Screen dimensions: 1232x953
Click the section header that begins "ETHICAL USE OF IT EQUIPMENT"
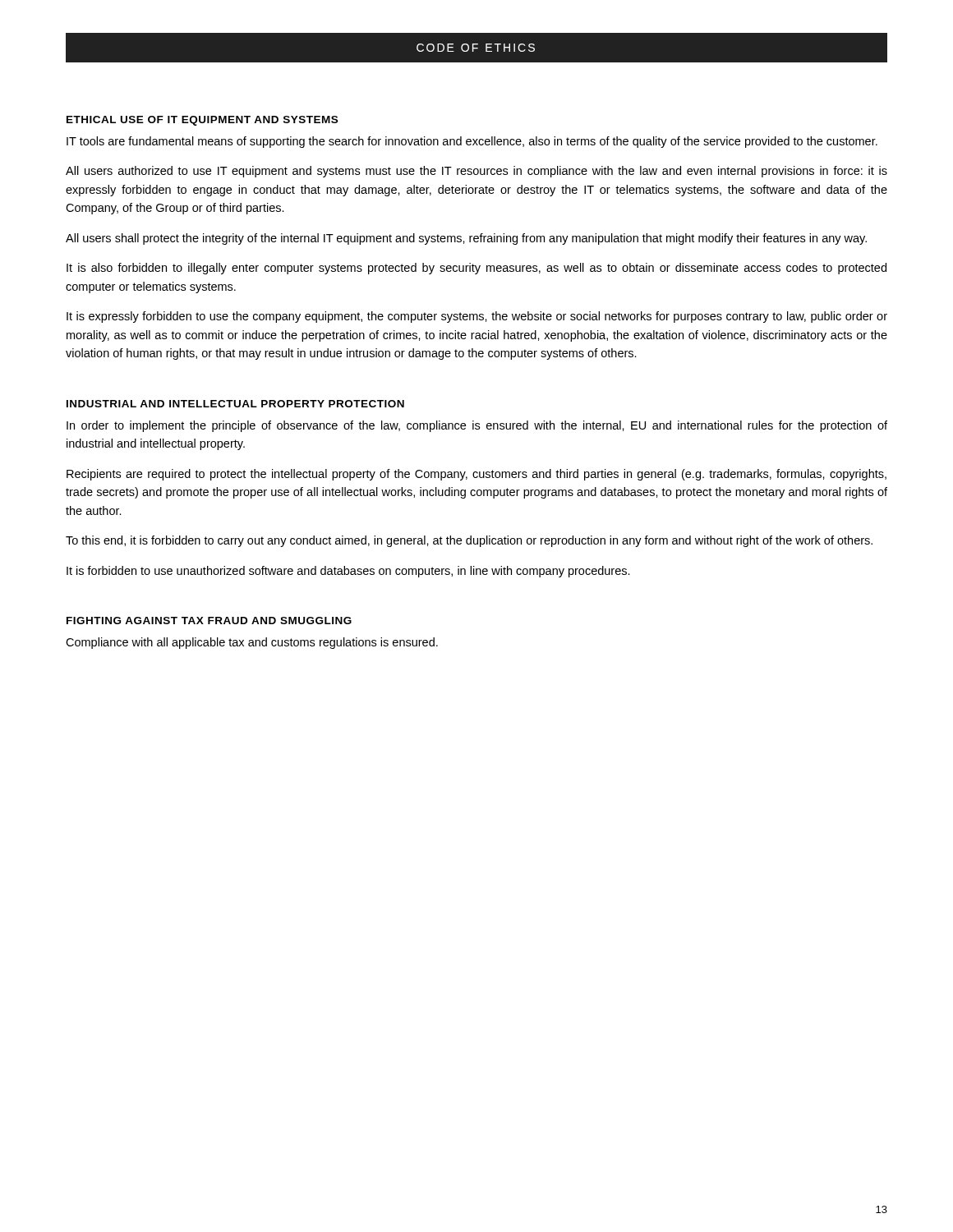pos(202,120)
